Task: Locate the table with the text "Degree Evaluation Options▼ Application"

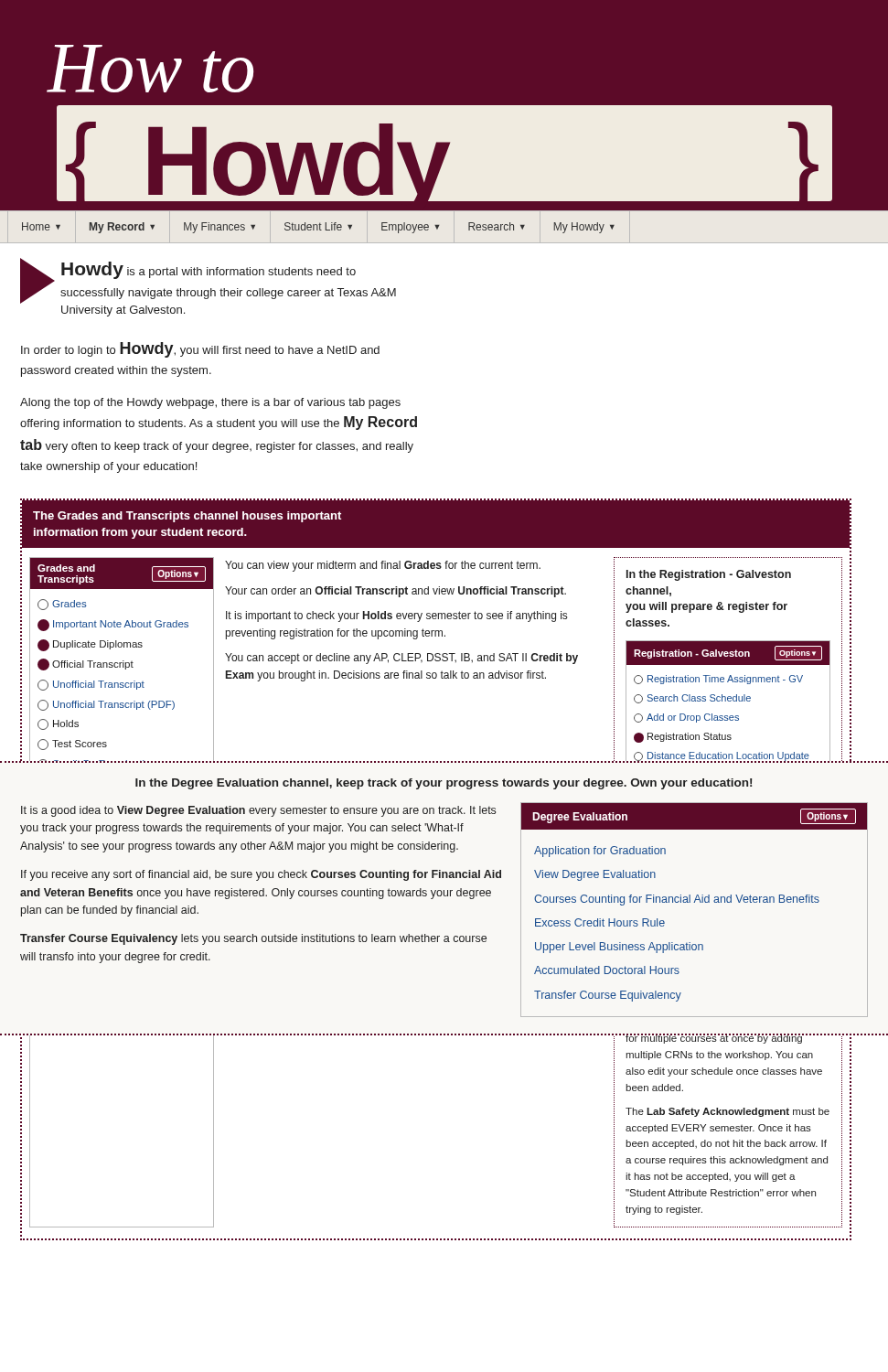Action: point(694,910)
